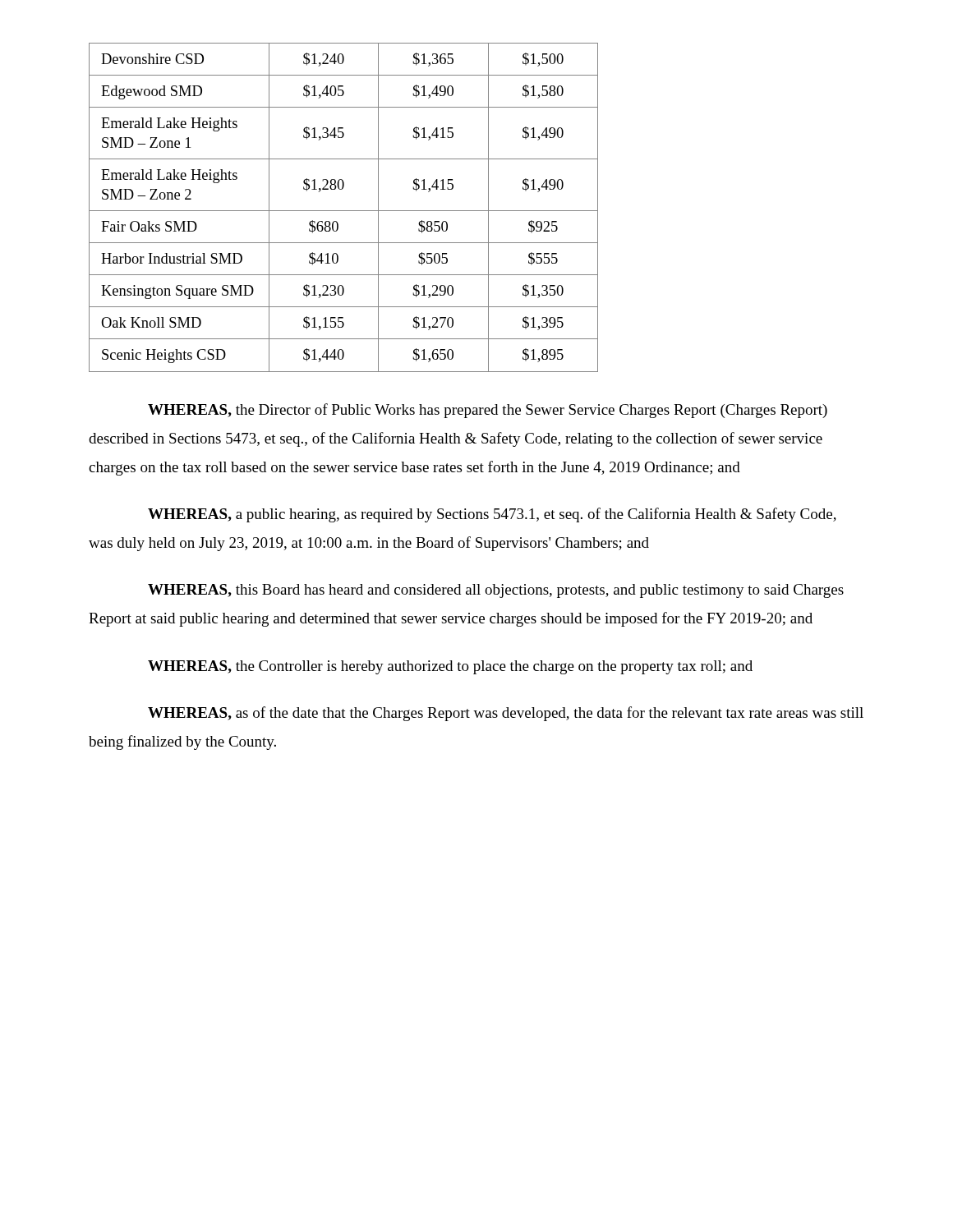Image resolution: width=953 pixels, height=1232 pixels.
Task: Locate the text block starting "WHEREAS, a public hearing, as required by Sections"
Action: click(x=476, y=528)
